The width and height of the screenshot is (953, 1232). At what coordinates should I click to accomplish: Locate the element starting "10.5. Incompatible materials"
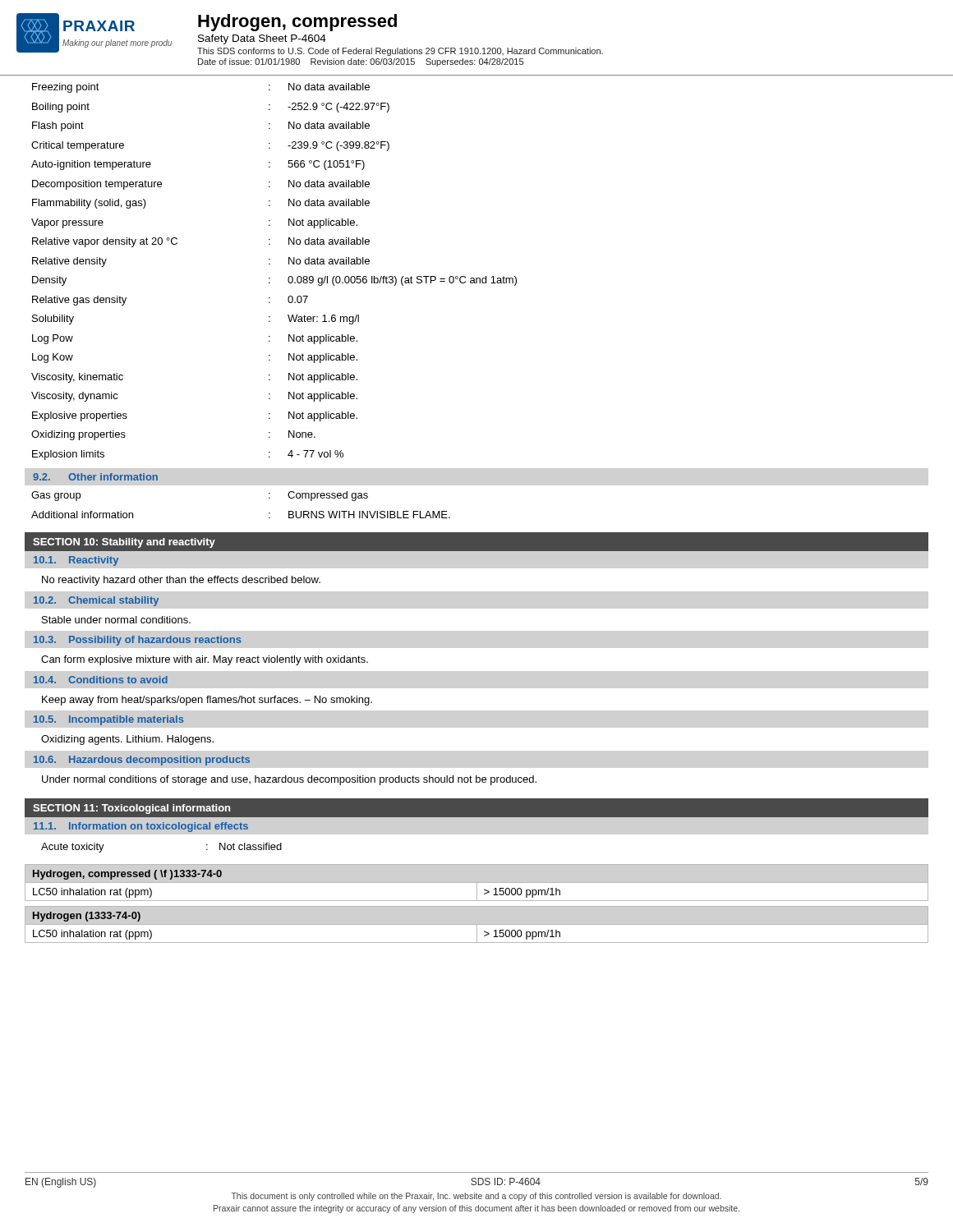108,719
